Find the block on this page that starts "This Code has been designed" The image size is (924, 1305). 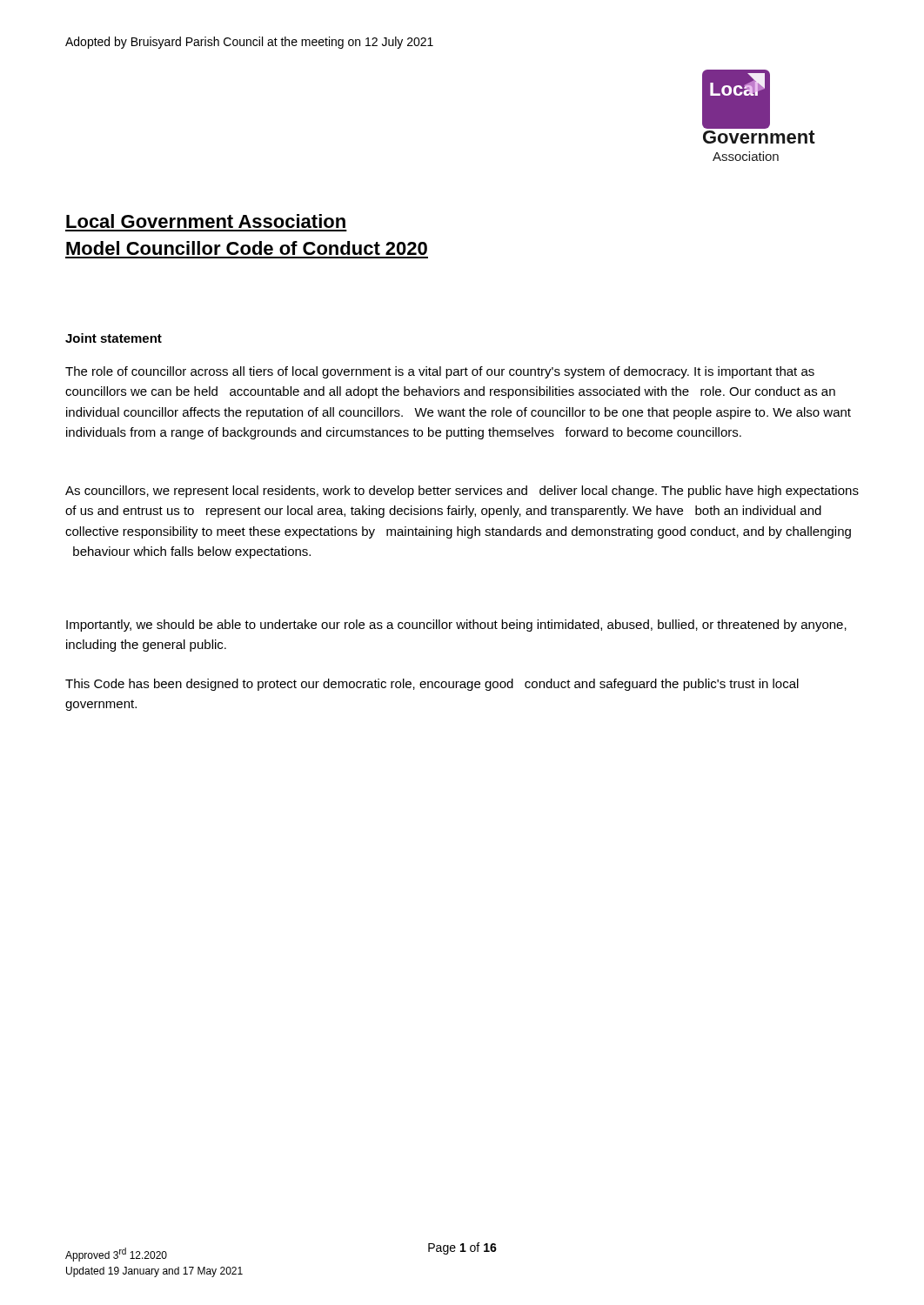(432, 693)
